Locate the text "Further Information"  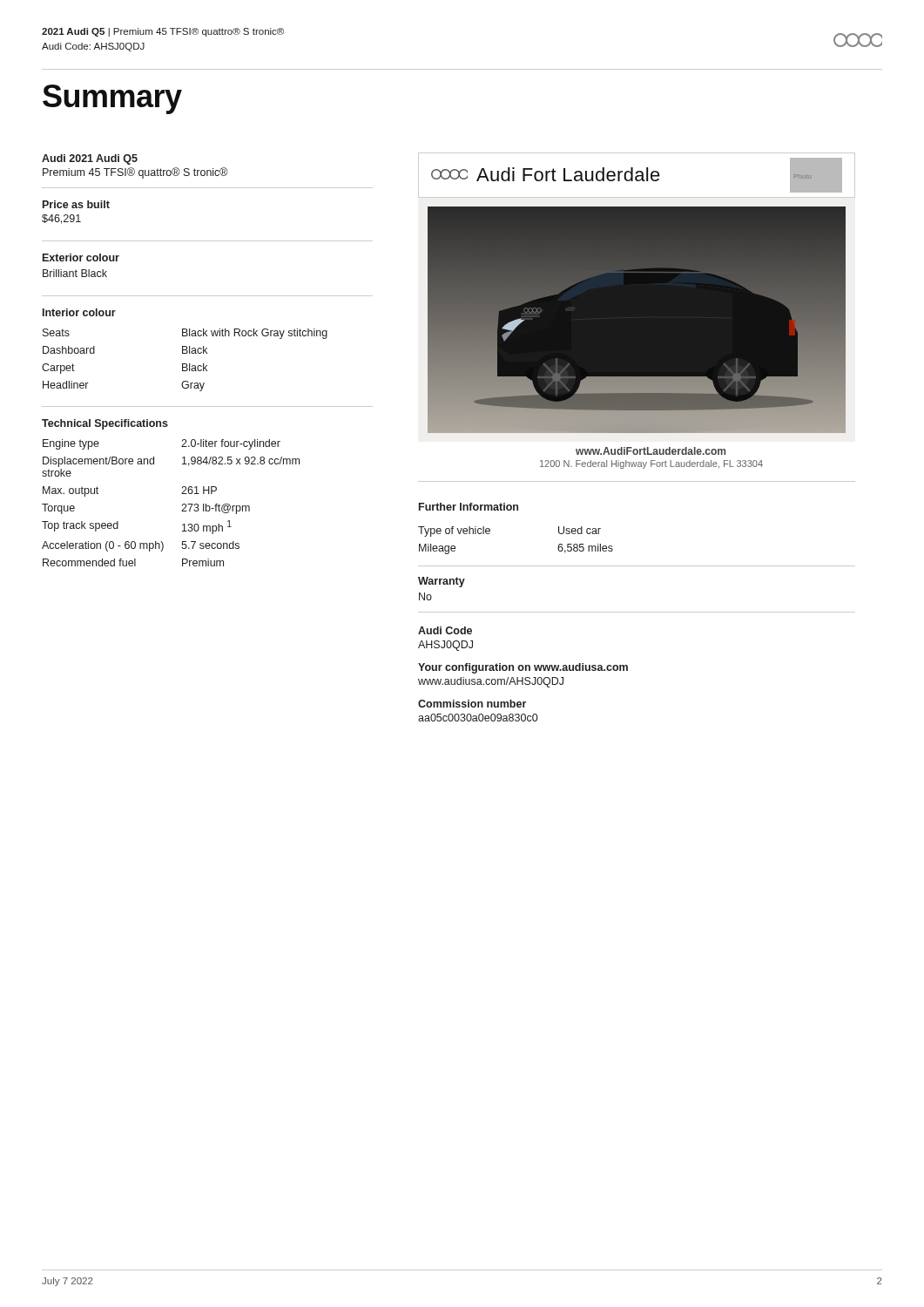click(469, 507)
